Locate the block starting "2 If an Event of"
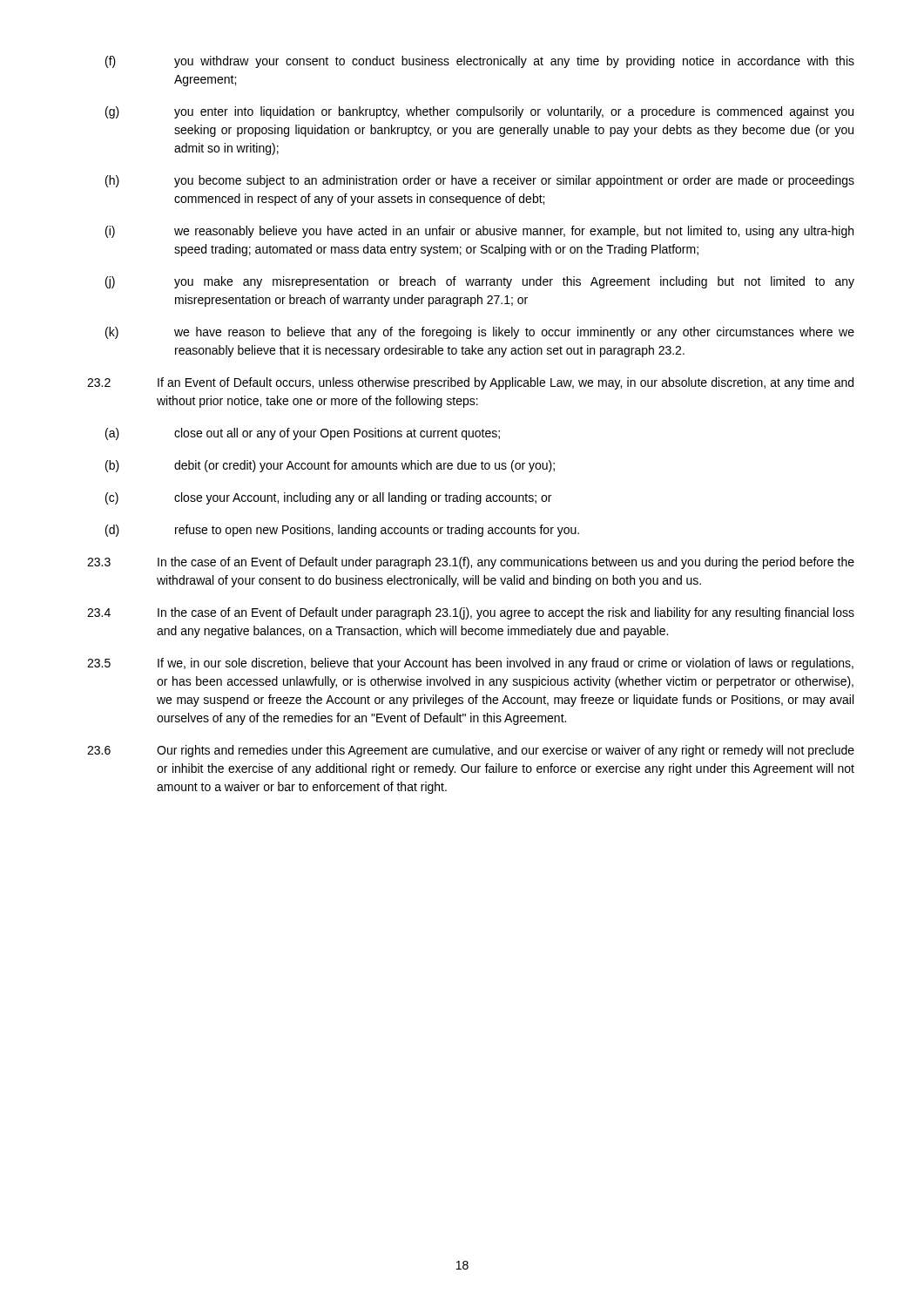This screenshot has width=924, height=1307. click(471, 392)
